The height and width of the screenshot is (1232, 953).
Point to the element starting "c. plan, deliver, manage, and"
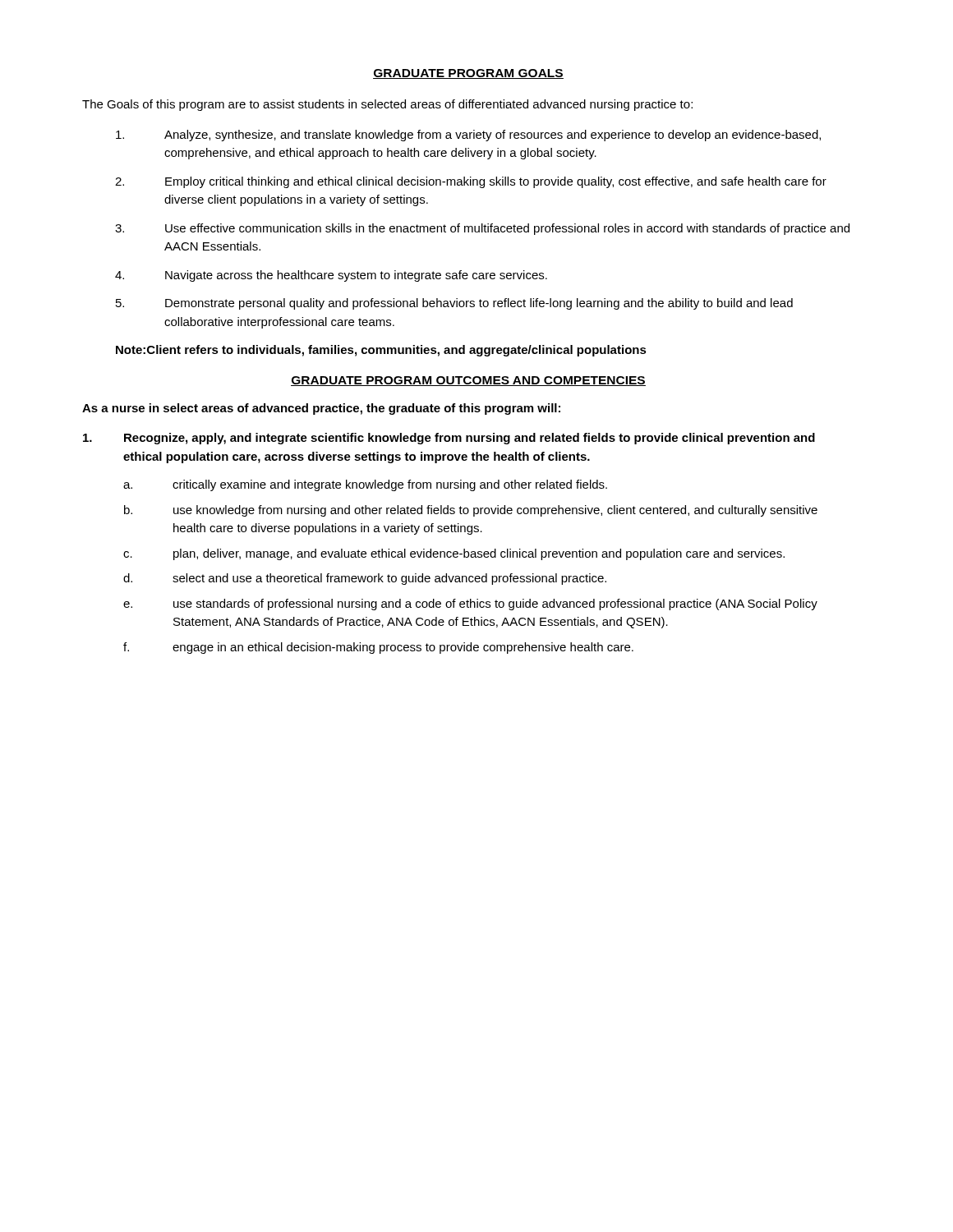[489, 553]
